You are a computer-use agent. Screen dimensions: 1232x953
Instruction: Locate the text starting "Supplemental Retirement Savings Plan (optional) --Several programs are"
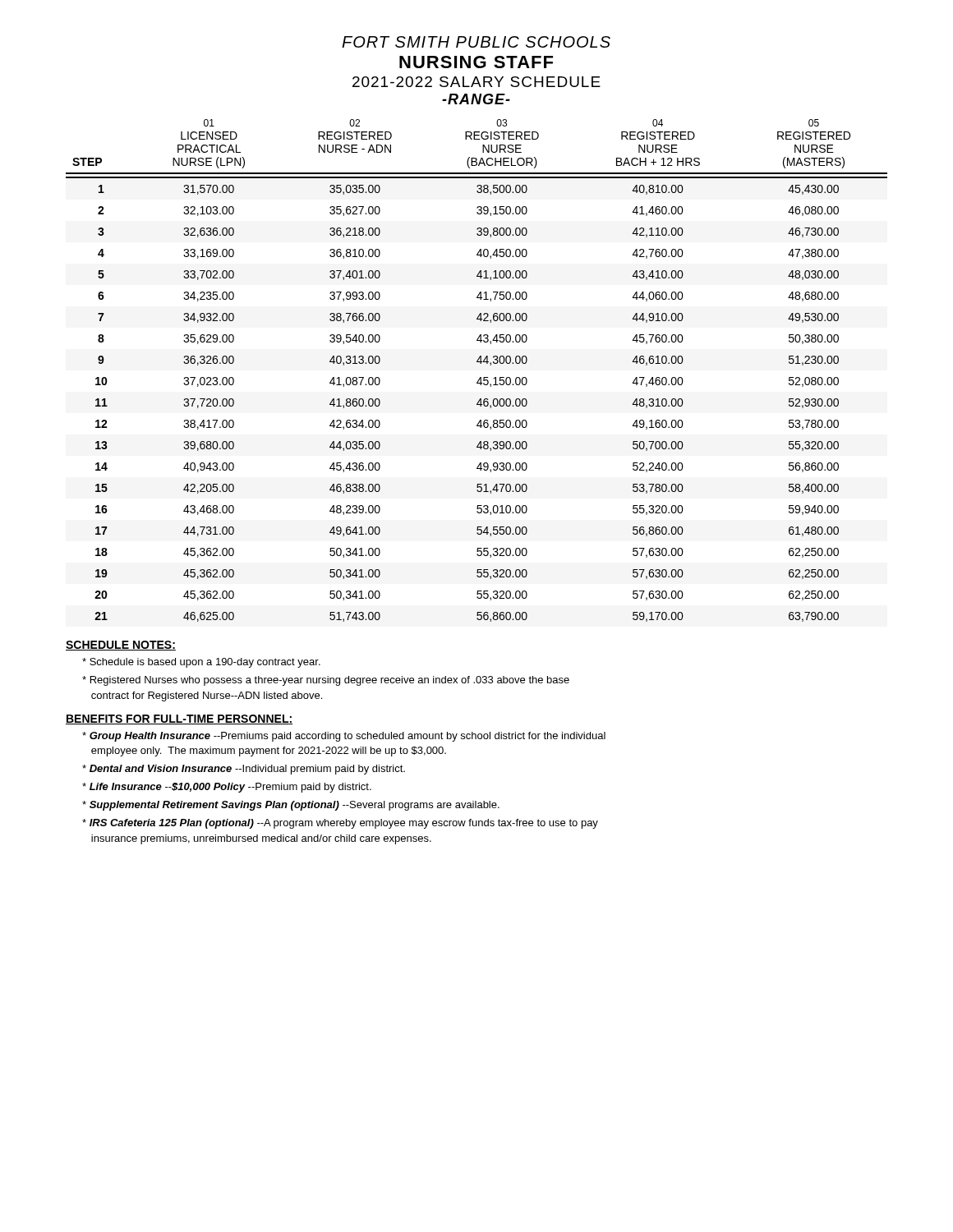(291, 804)
